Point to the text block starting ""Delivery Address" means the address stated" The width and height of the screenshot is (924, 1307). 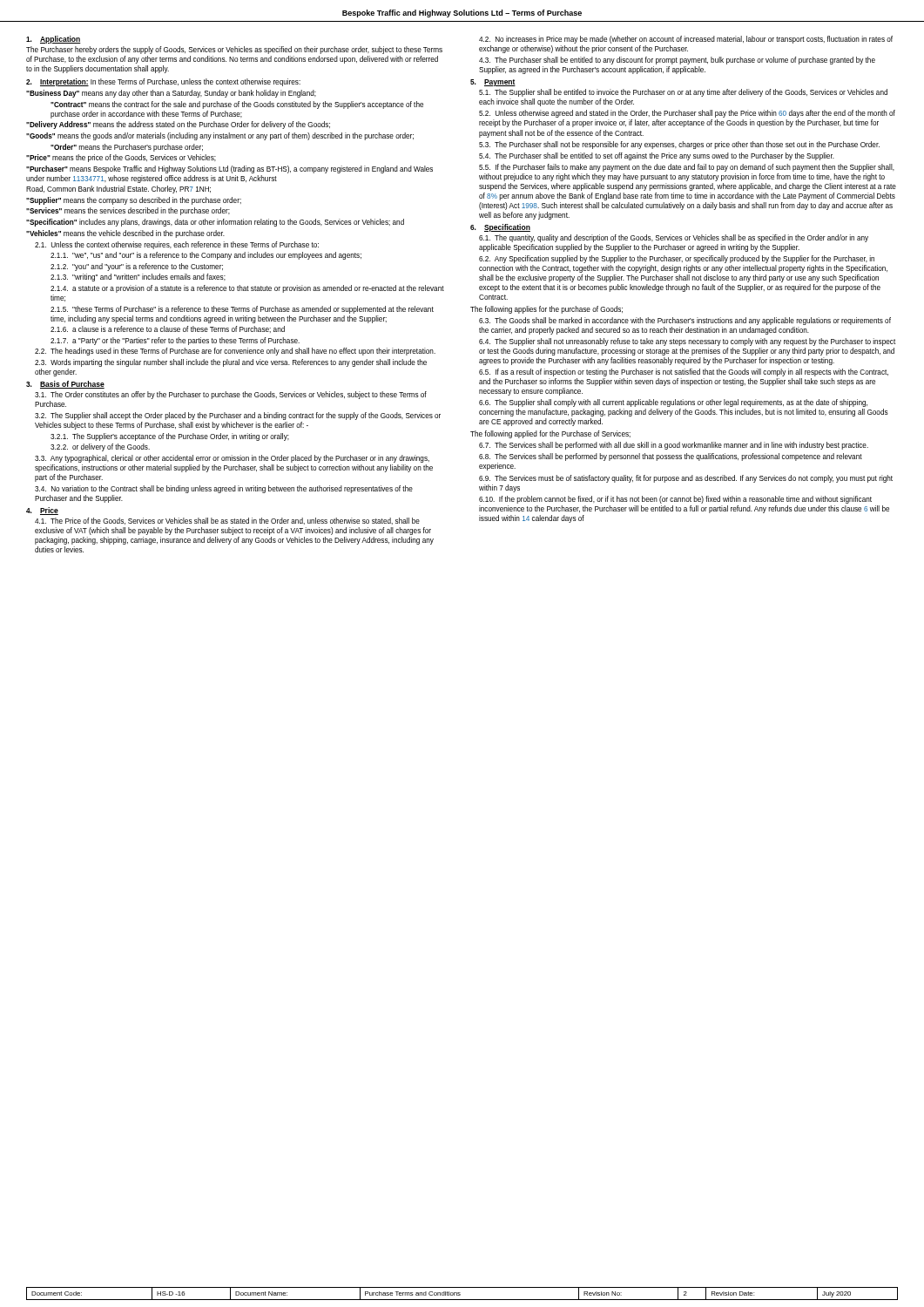tap(178, 125)
